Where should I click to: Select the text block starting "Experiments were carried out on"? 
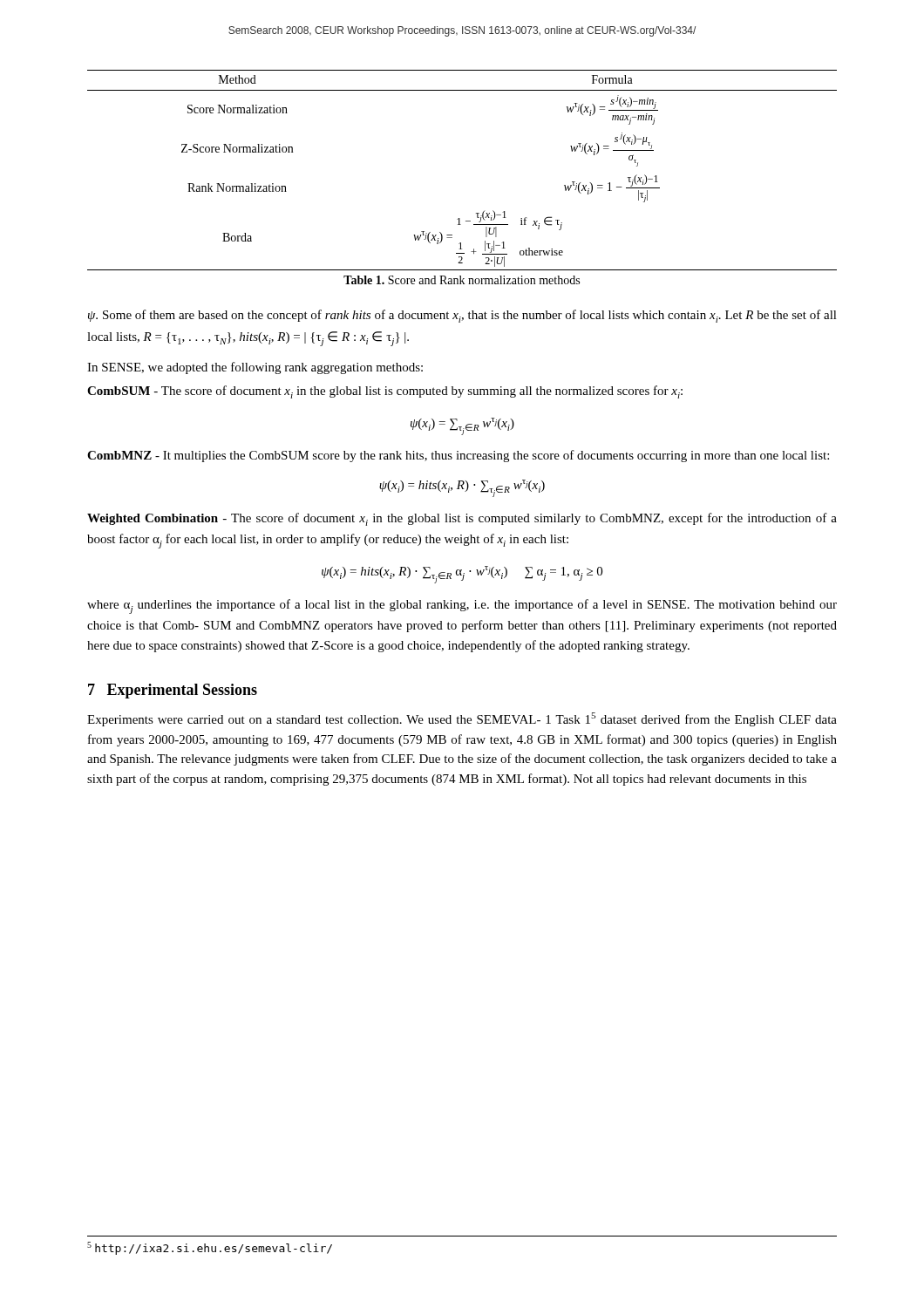point(462,748)
